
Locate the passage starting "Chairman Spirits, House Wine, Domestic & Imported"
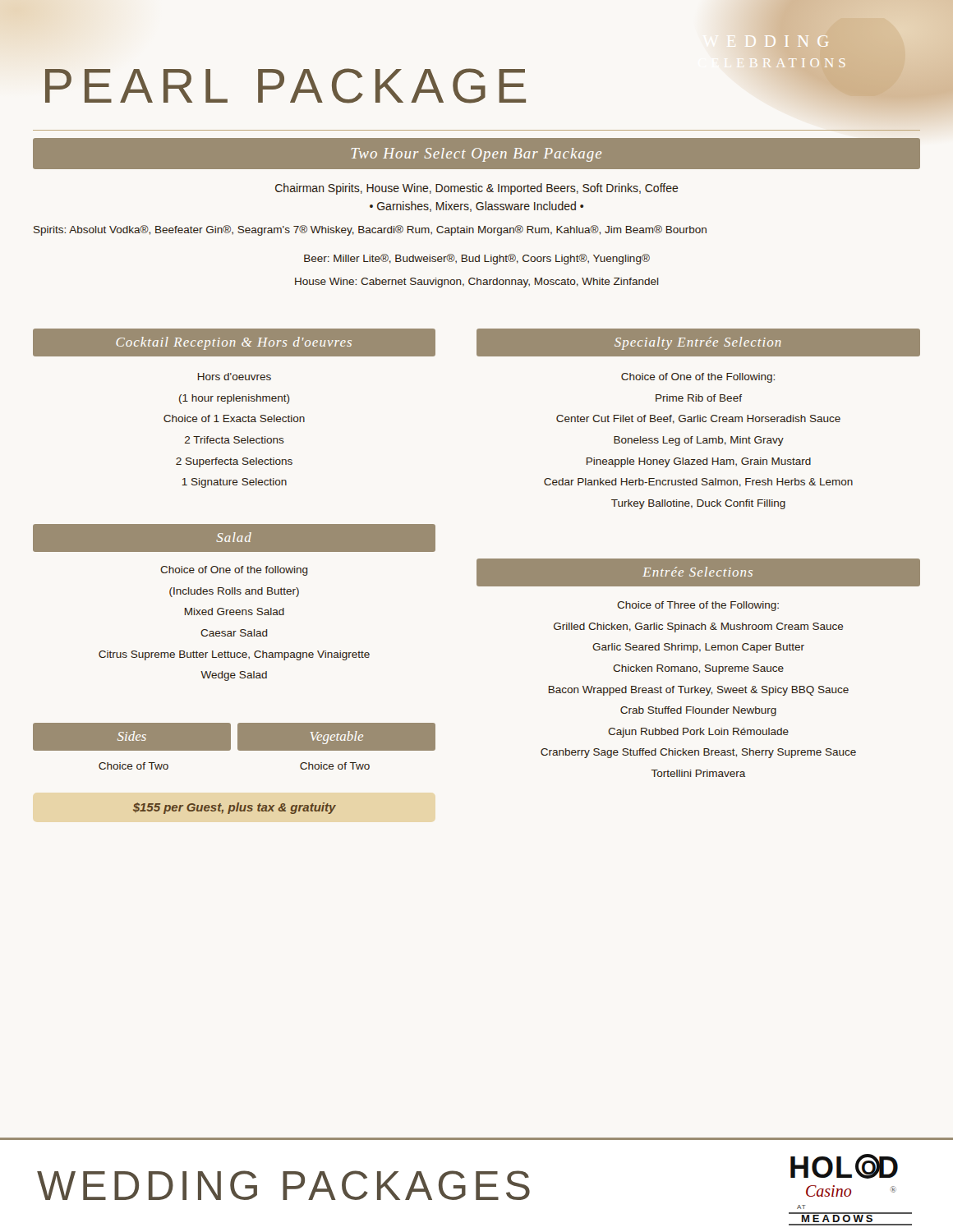tap(476, 197)
